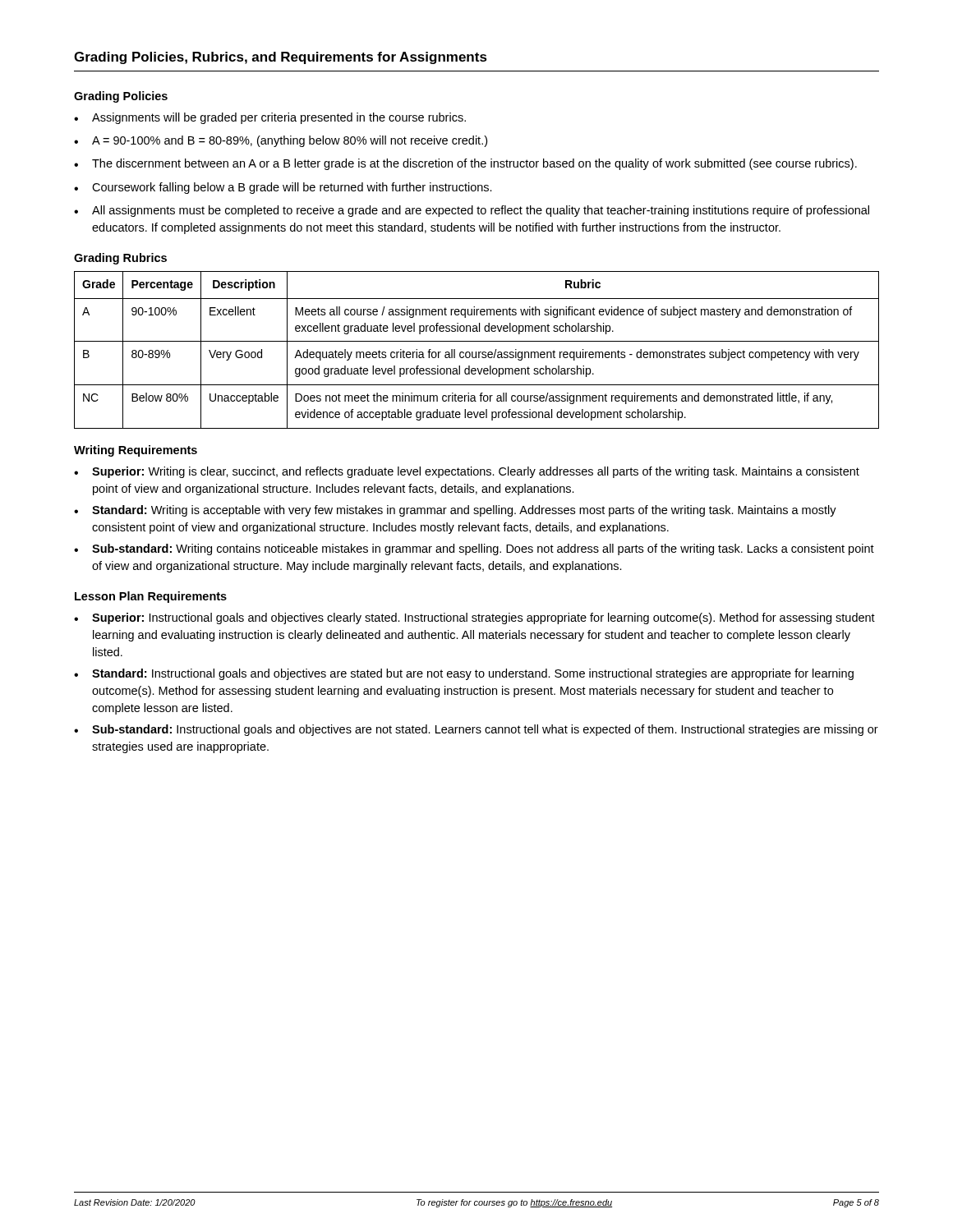953x1232 pixels.
Task: Select the text block starting "Lesson Plan Requirements"
Action: click(x=150, y=596)
